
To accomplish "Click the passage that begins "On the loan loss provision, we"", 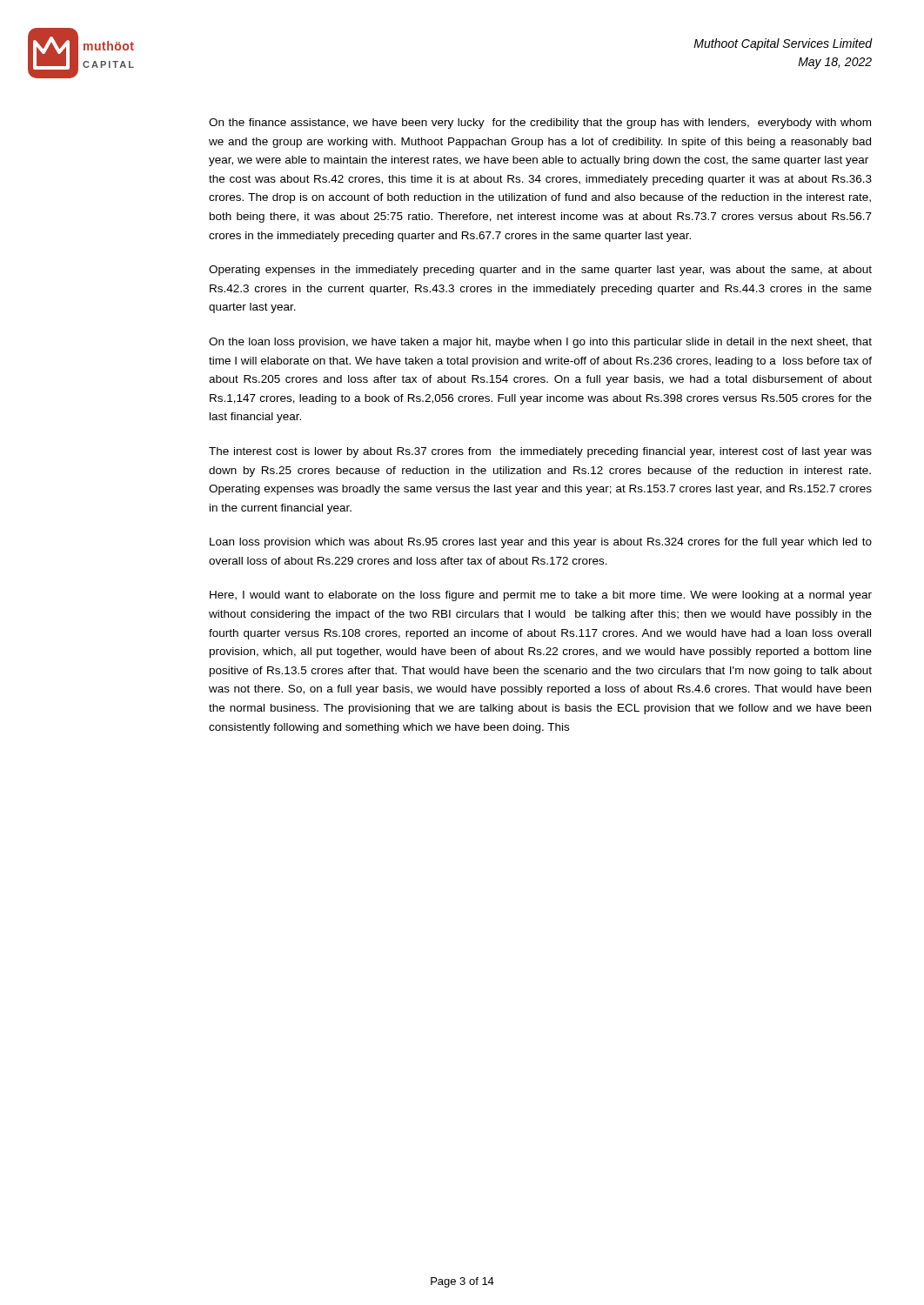I will point(540,379).
